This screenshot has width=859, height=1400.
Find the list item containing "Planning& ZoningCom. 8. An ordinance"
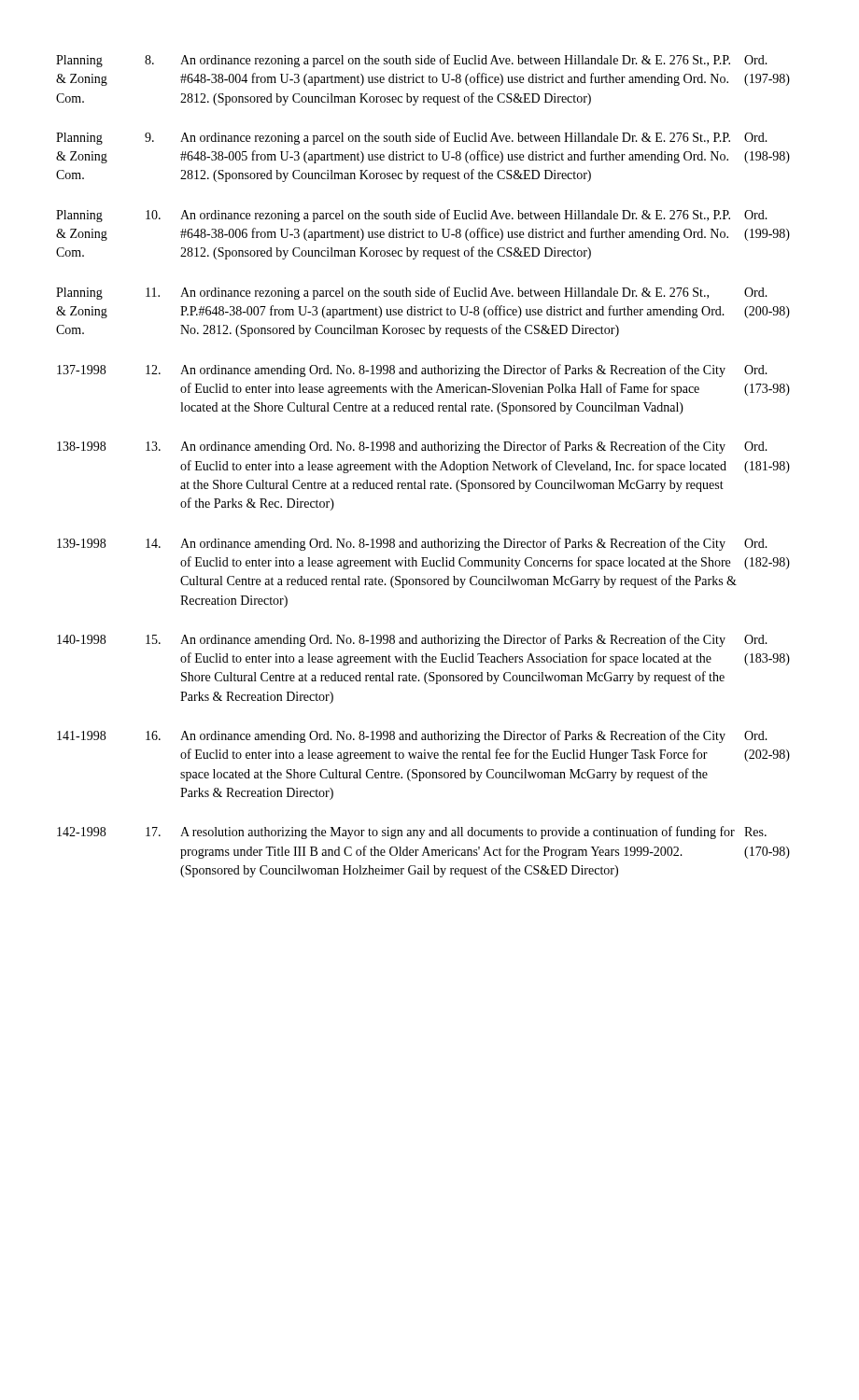pyautogui.click(x=432, y=80)
